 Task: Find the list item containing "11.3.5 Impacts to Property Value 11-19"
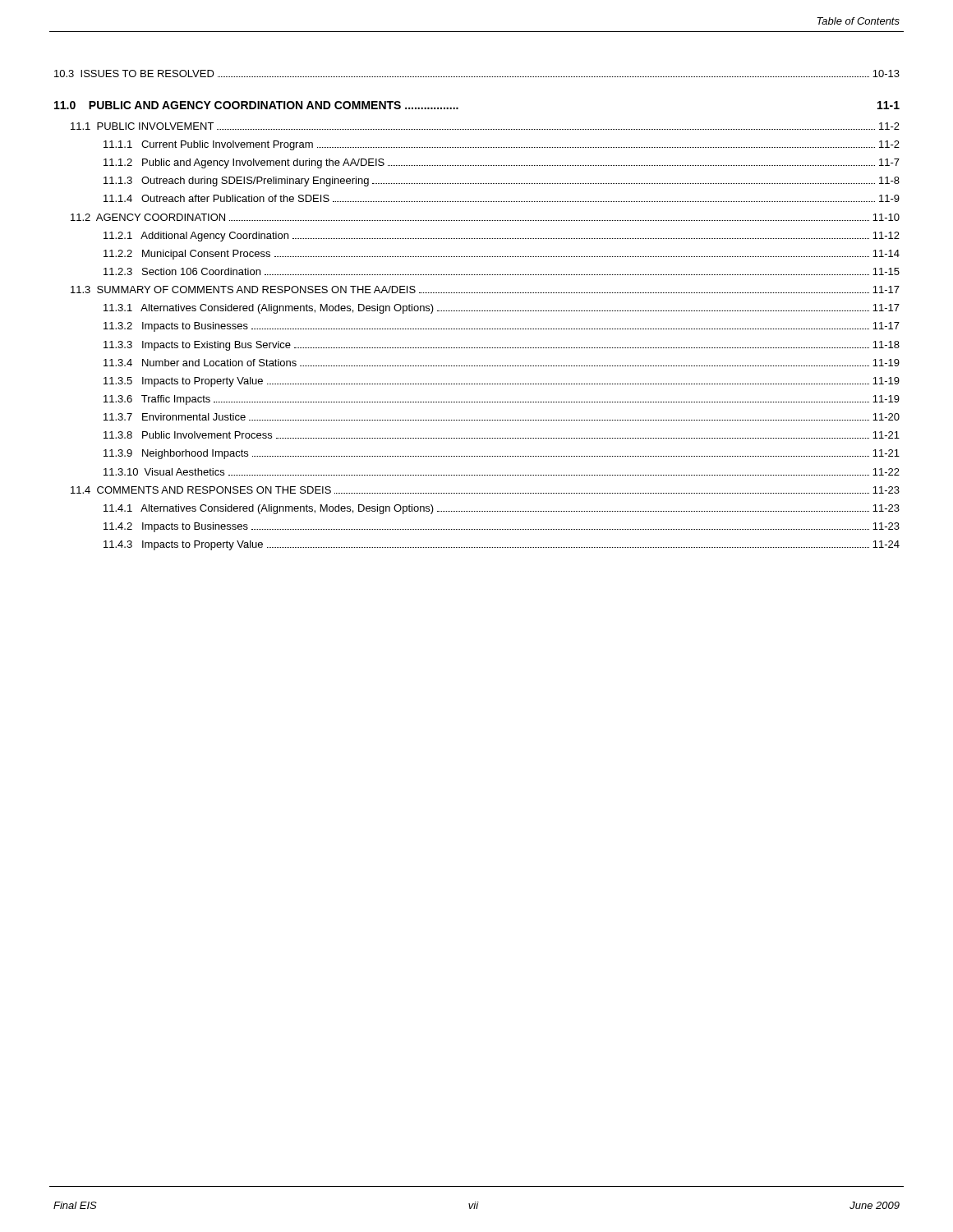pos(501,381)
